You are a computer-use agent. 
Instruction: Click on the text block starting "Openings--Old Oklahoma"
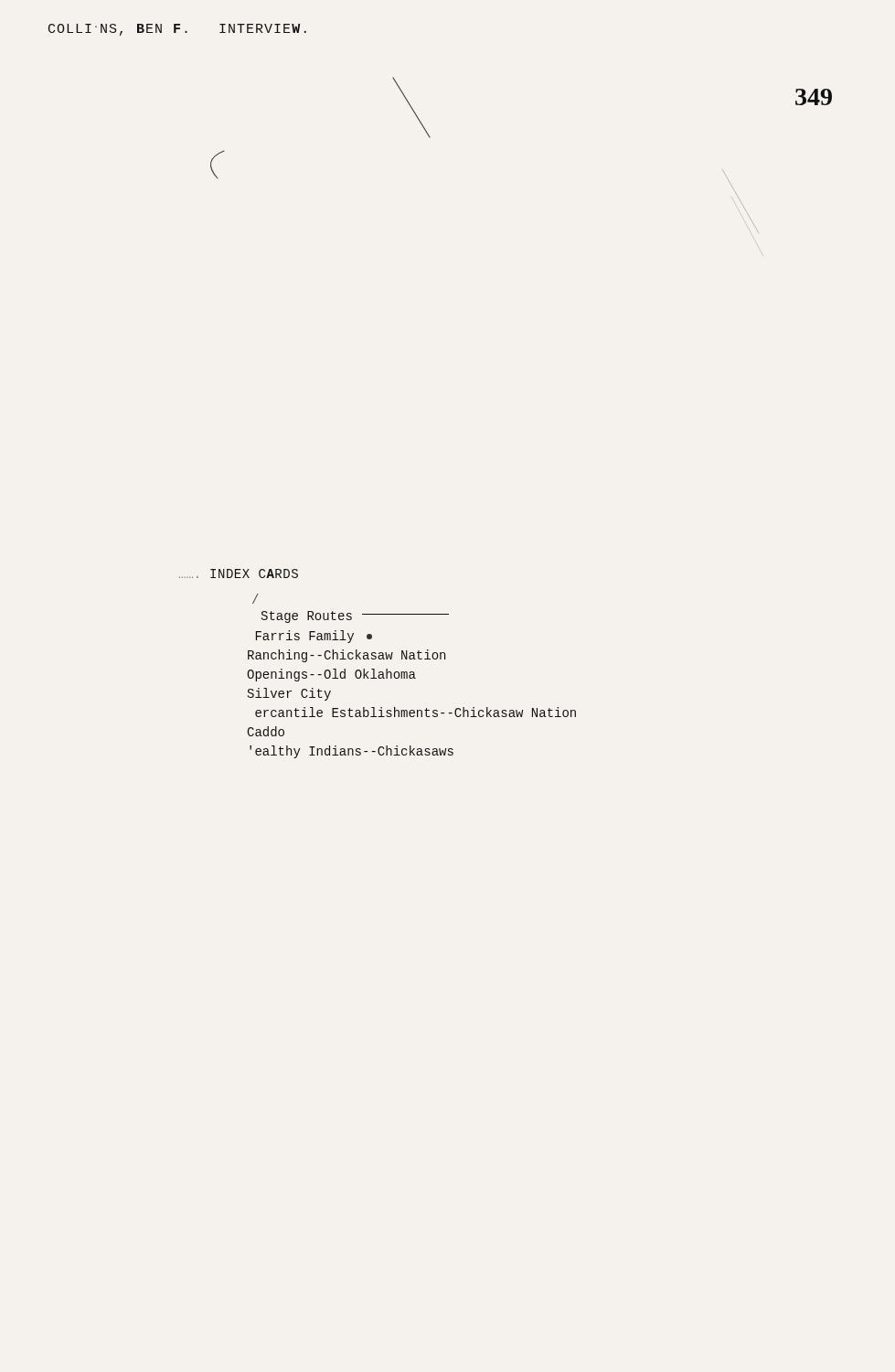click(331, 675)
